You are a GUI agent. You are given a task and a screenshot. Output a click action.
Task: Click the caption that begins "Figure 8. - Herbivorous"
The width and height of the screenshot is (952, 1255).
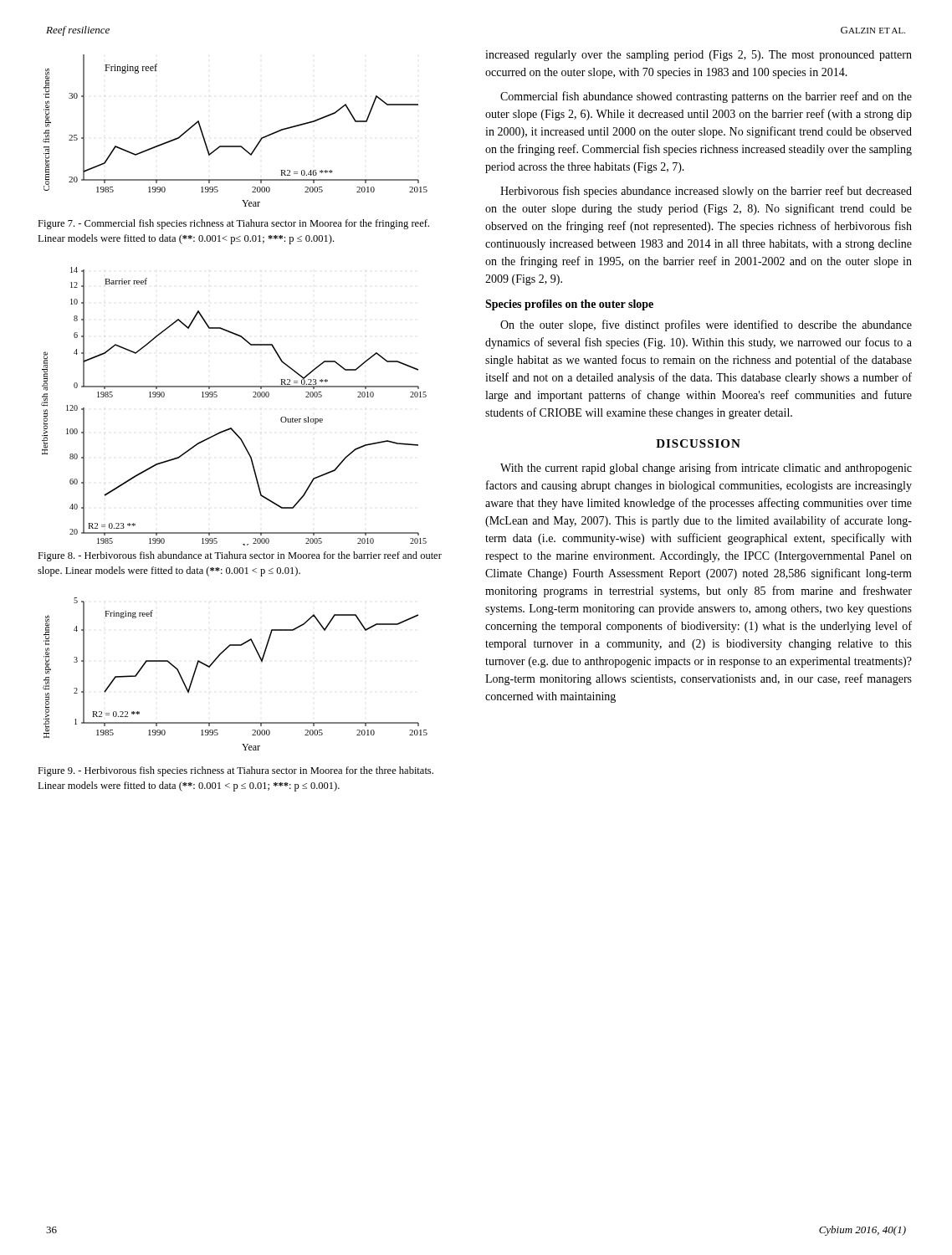(x=240, y=563)
